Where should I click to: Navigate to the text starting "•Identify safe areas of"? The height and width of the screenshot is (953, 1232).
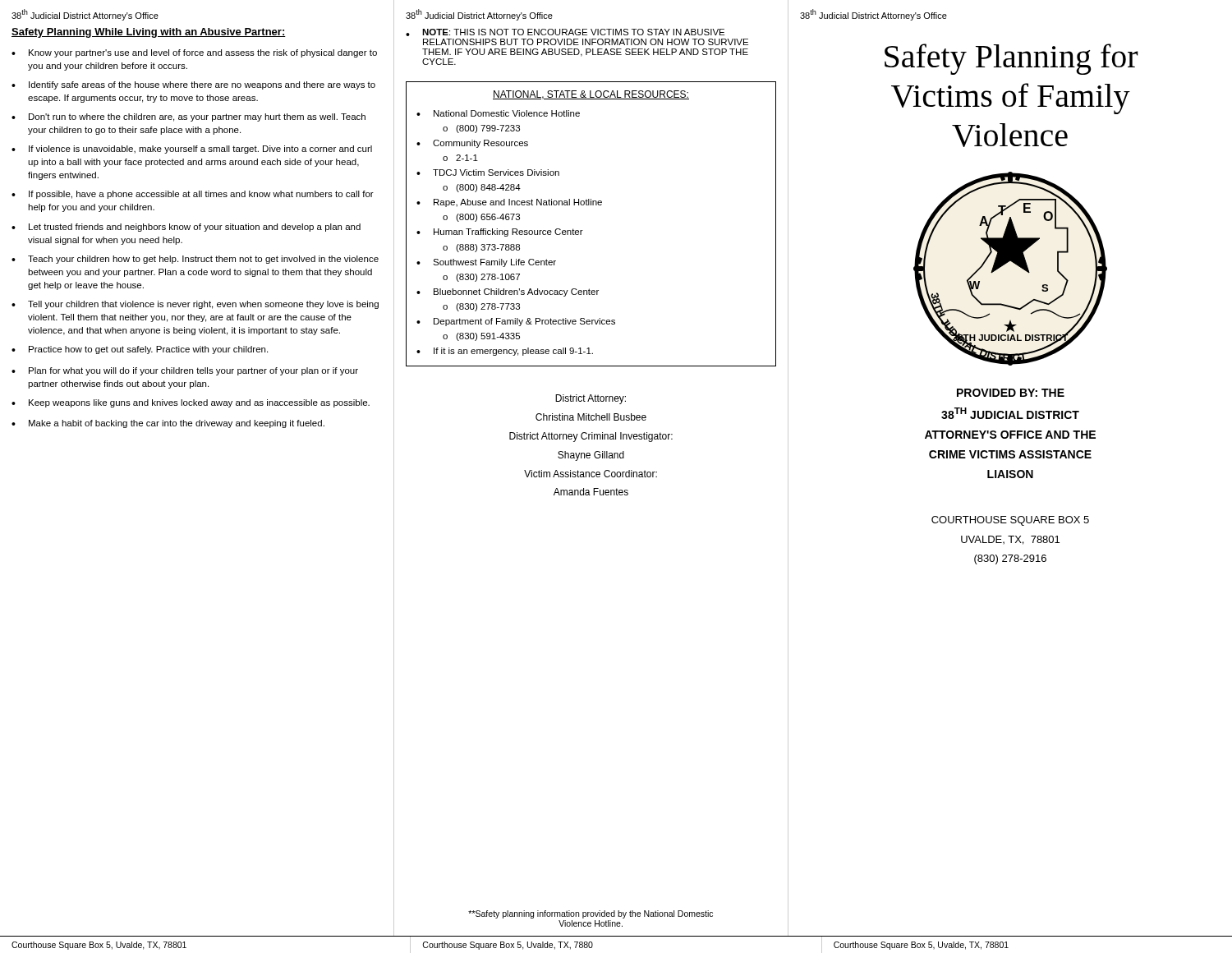[x=197, y=91]
